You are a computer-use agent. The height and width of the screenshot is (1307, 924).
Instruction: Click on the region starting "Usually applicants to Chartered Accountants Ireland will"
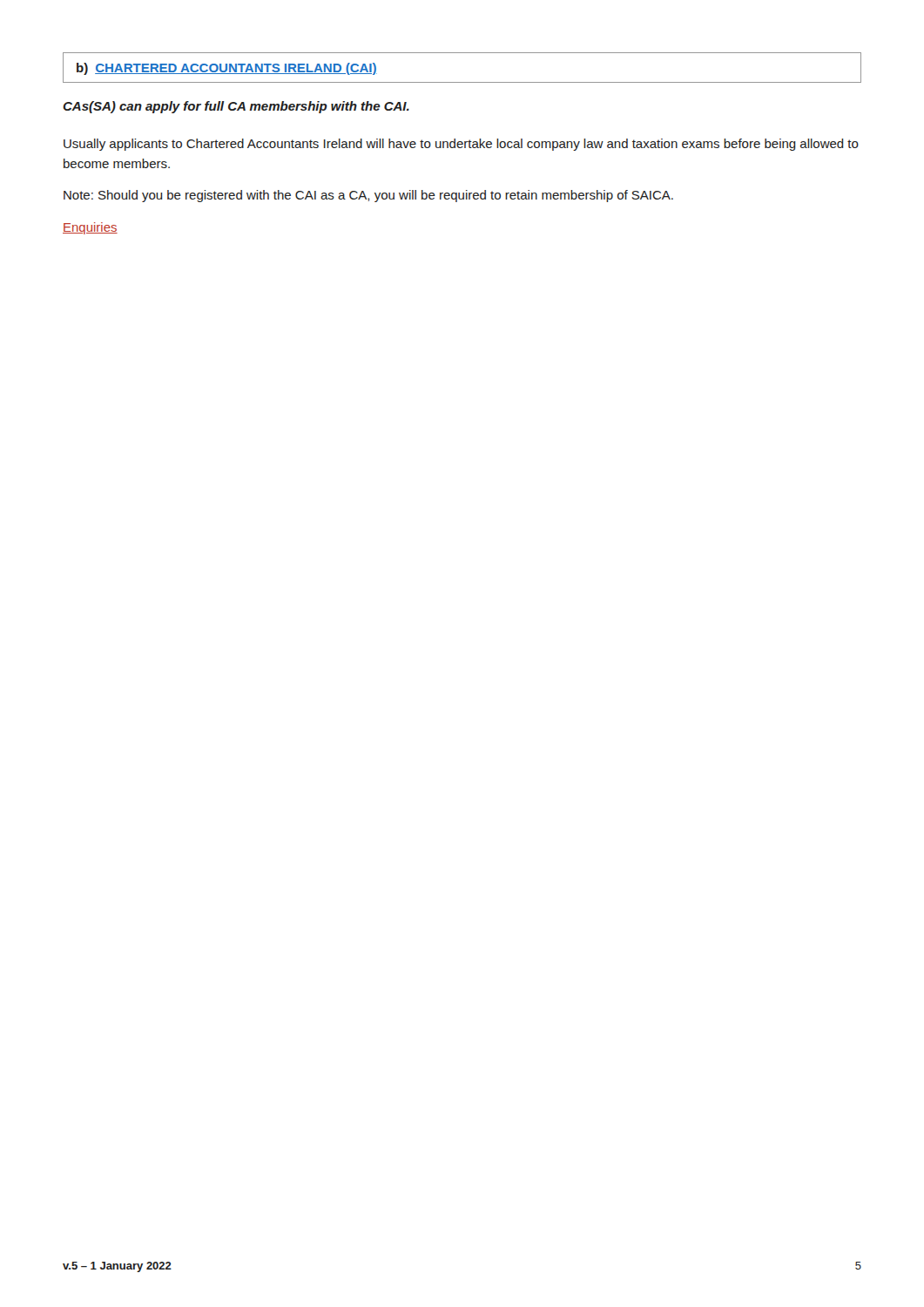pos(461,153)
